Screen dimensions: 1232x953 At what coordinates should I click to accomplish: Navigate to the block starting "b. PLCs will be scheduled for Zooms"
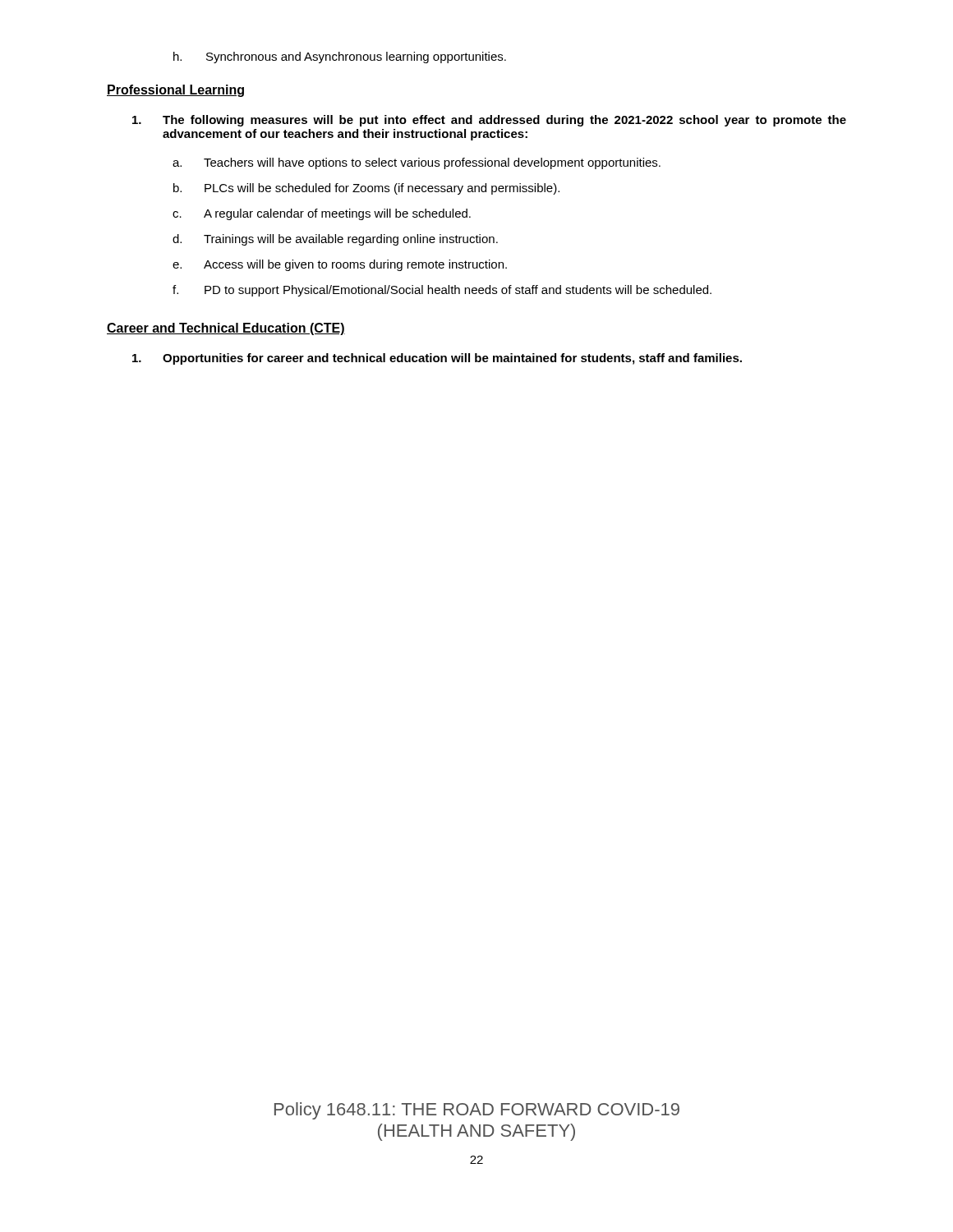[367, 188]
